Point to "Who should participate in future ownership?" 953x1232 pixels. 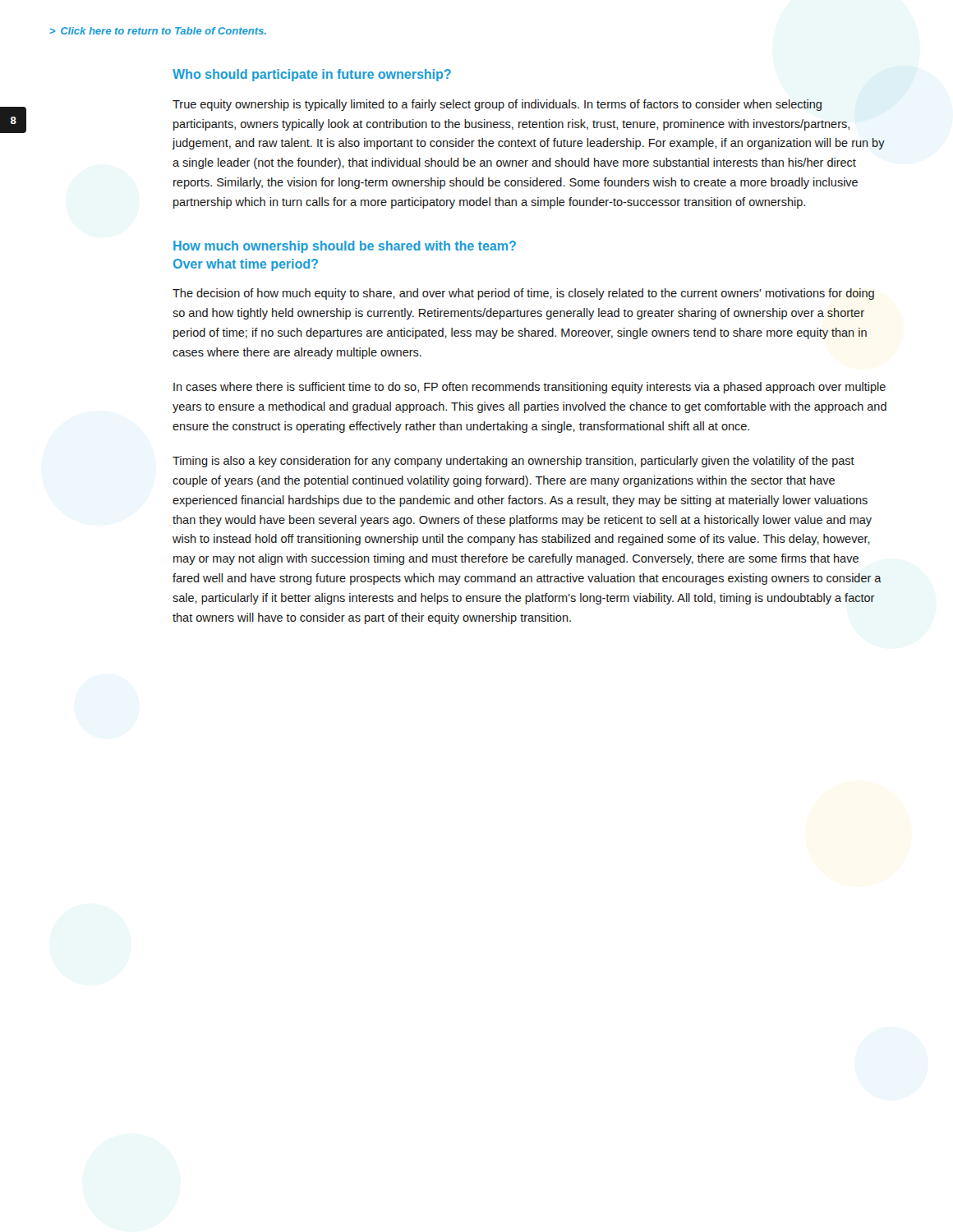pyautogui.click(x=312, y=74)
